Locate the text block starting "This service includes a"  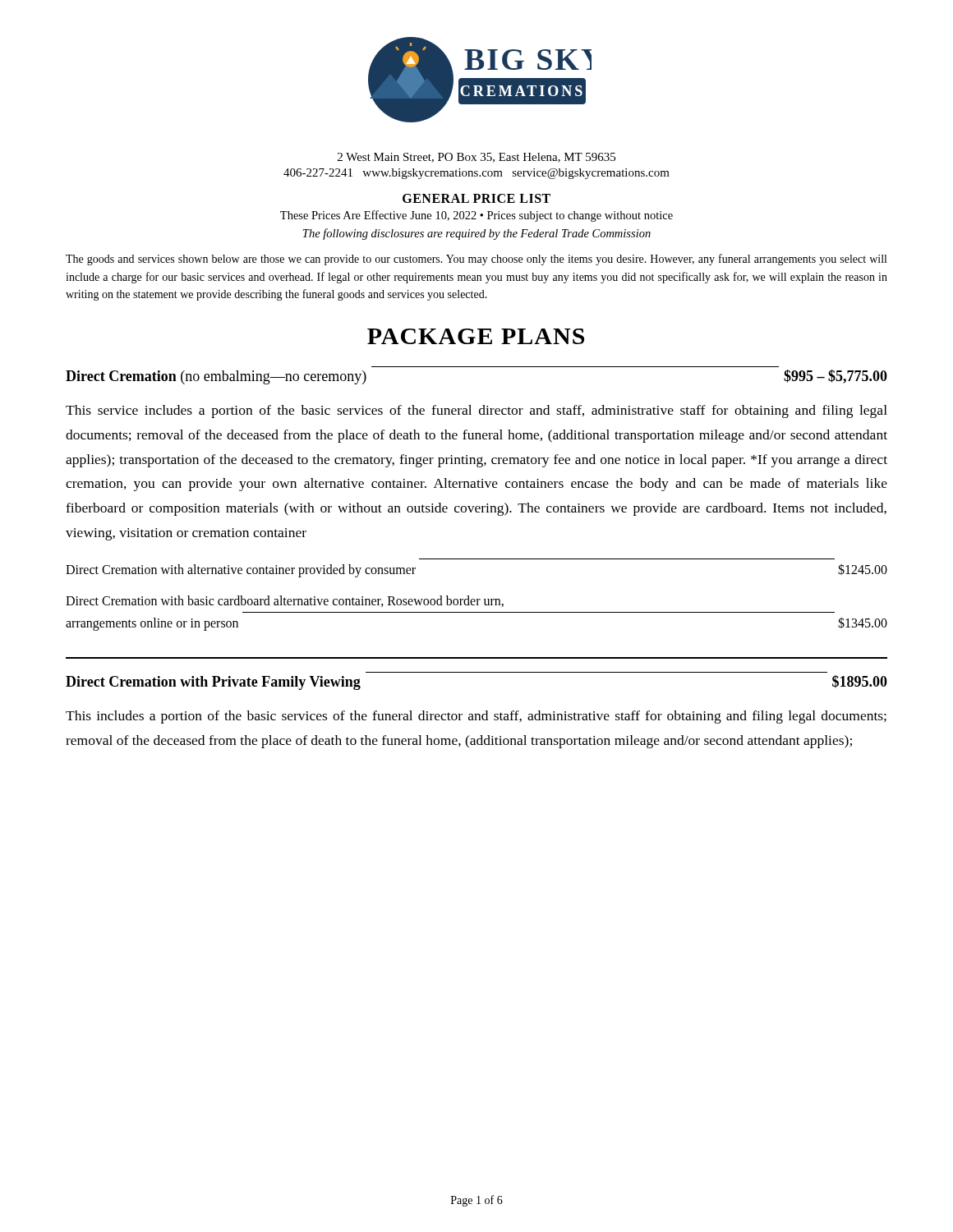coord(476,471)
